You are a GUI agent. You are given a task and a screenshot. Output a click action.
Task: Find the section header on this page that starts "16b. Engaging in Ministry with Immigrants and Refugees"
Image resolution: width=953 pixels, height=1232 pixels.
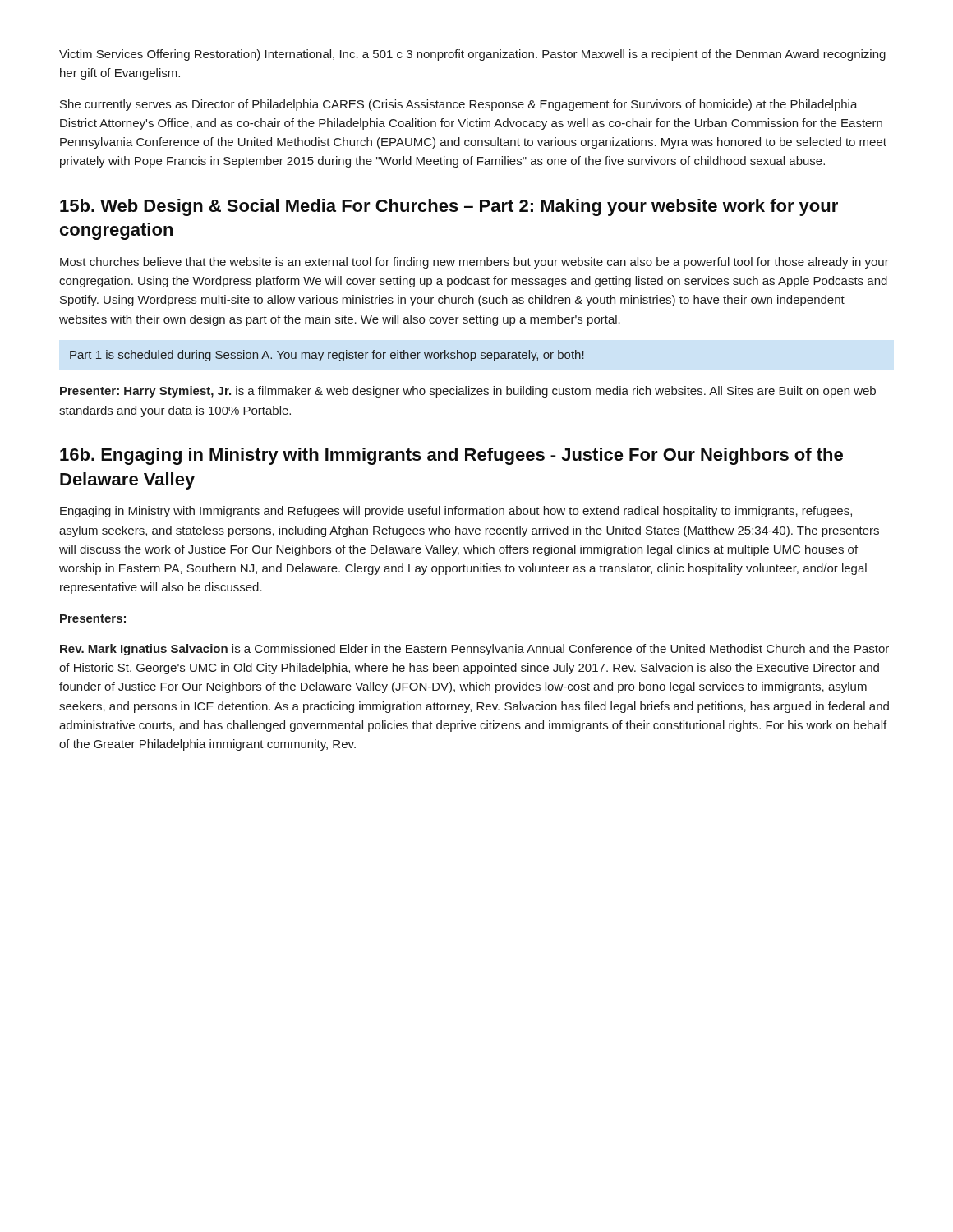pyautogui.click(x=451, y=467)
